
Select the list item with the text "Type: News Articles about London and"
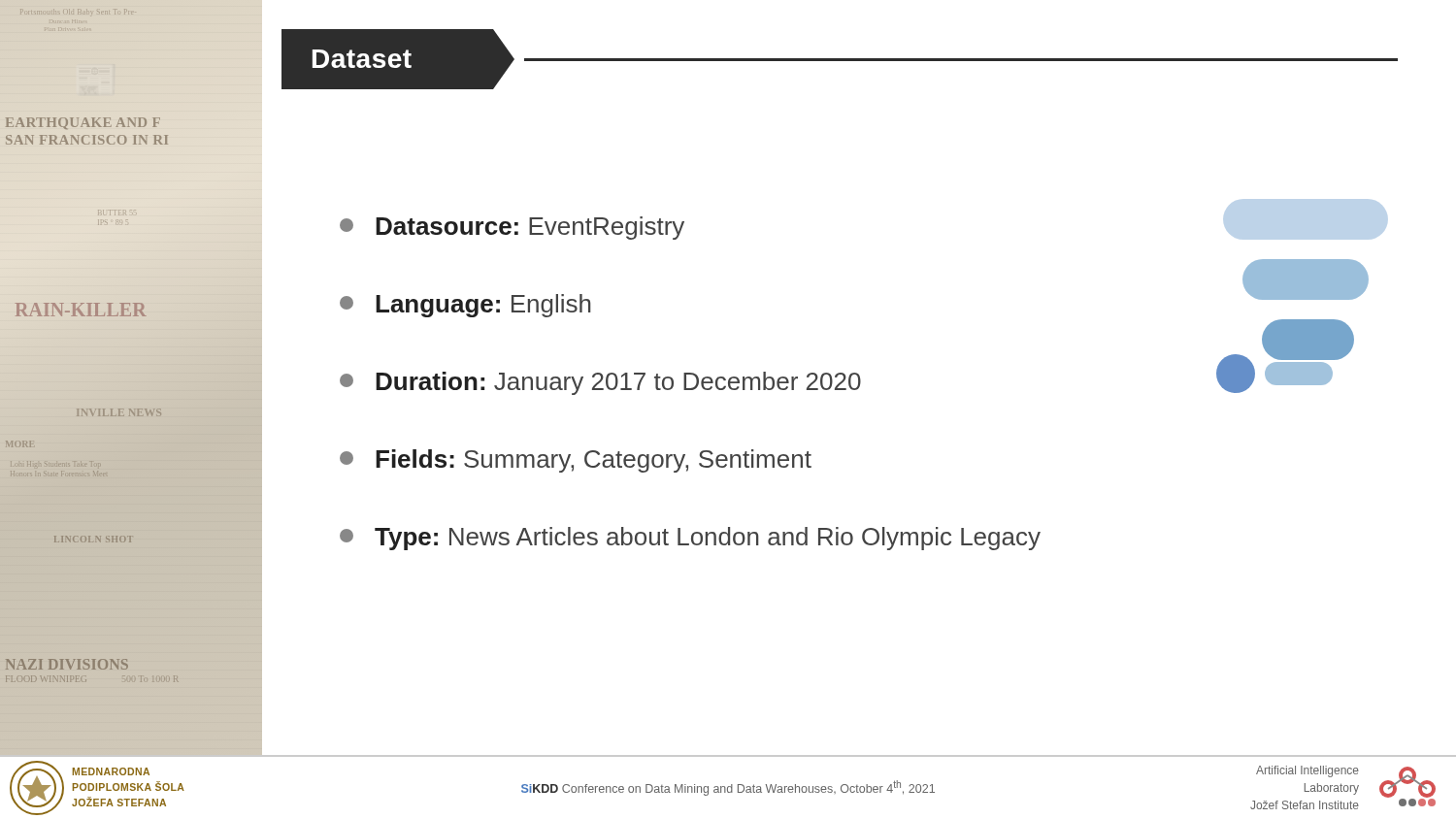click(690, 537)
